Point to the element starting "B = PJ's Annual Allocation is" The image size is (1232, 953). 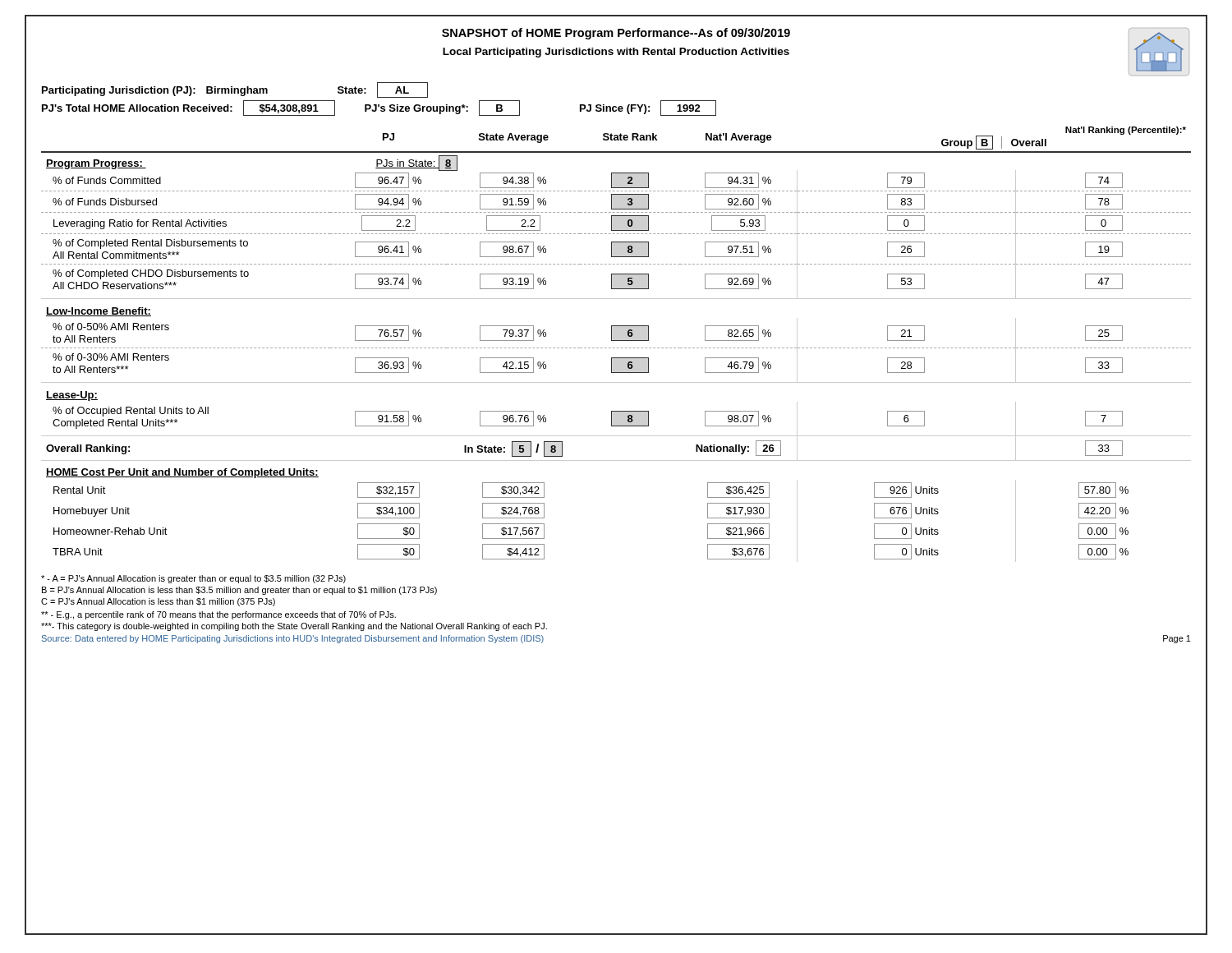click(239, 590)
